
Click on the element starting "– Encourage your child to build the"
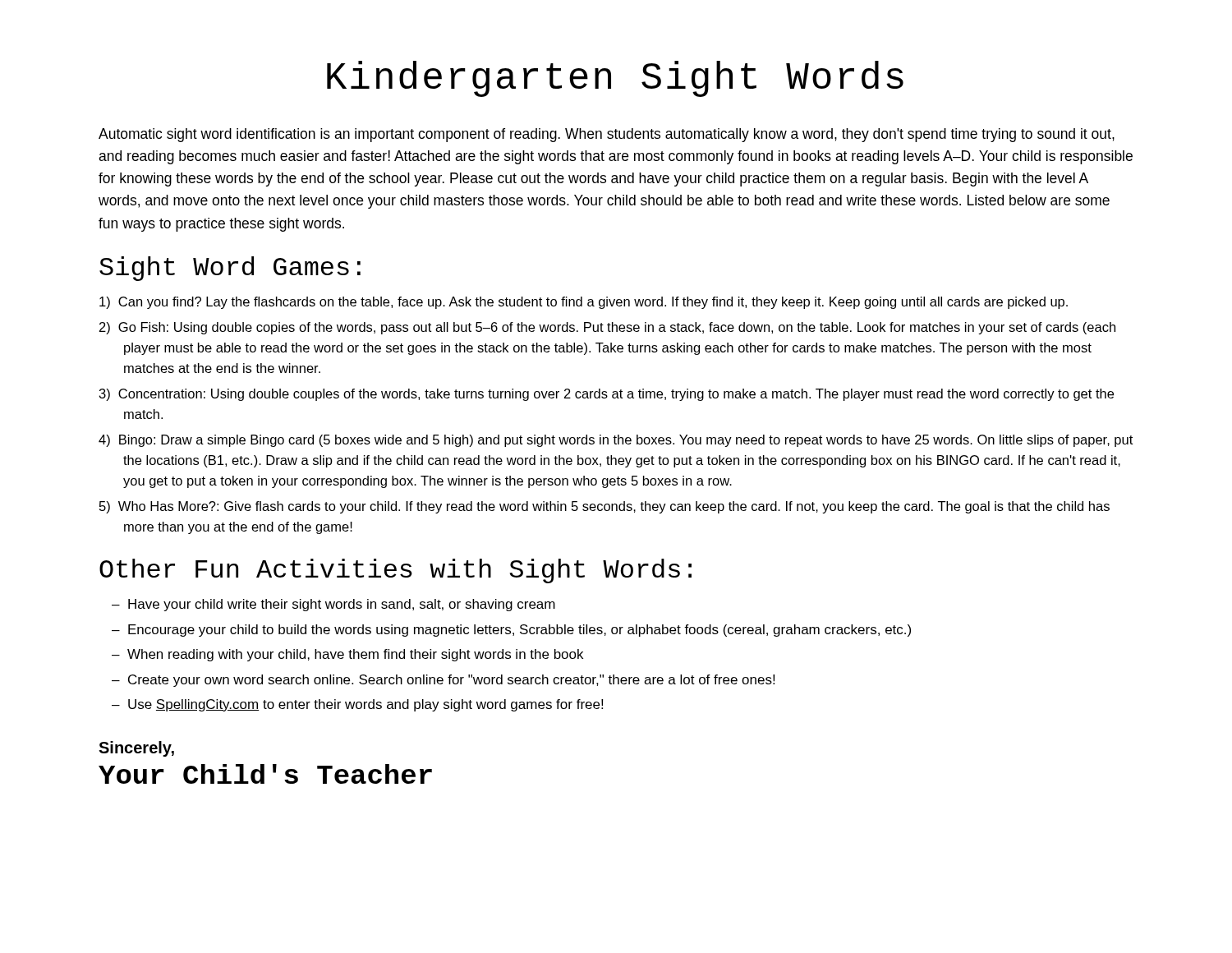(x=512, y=630)
